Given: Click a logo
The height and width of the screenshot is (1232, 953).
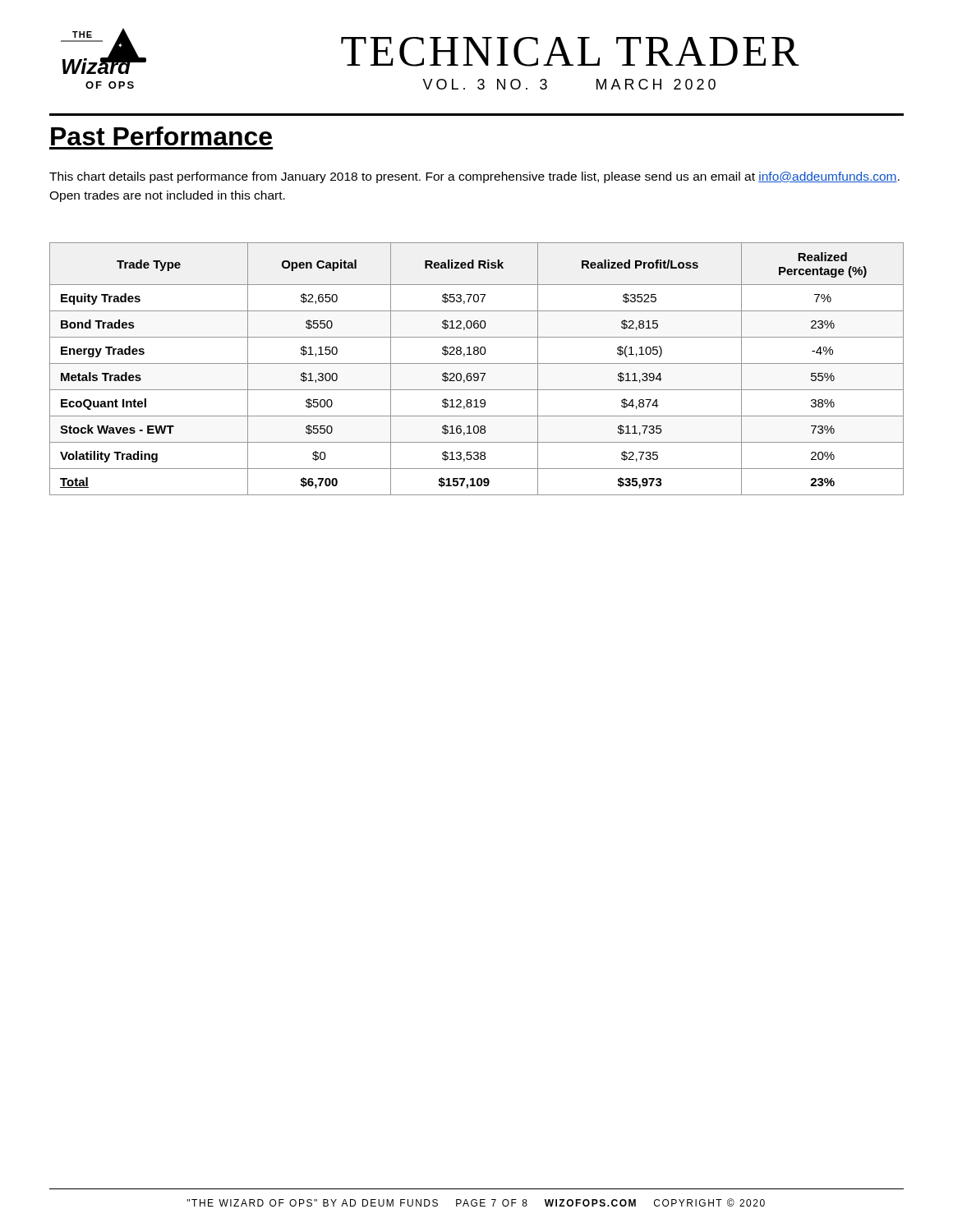Looking at the screenshot, I should pyautogui.click(x=131, y=62).
